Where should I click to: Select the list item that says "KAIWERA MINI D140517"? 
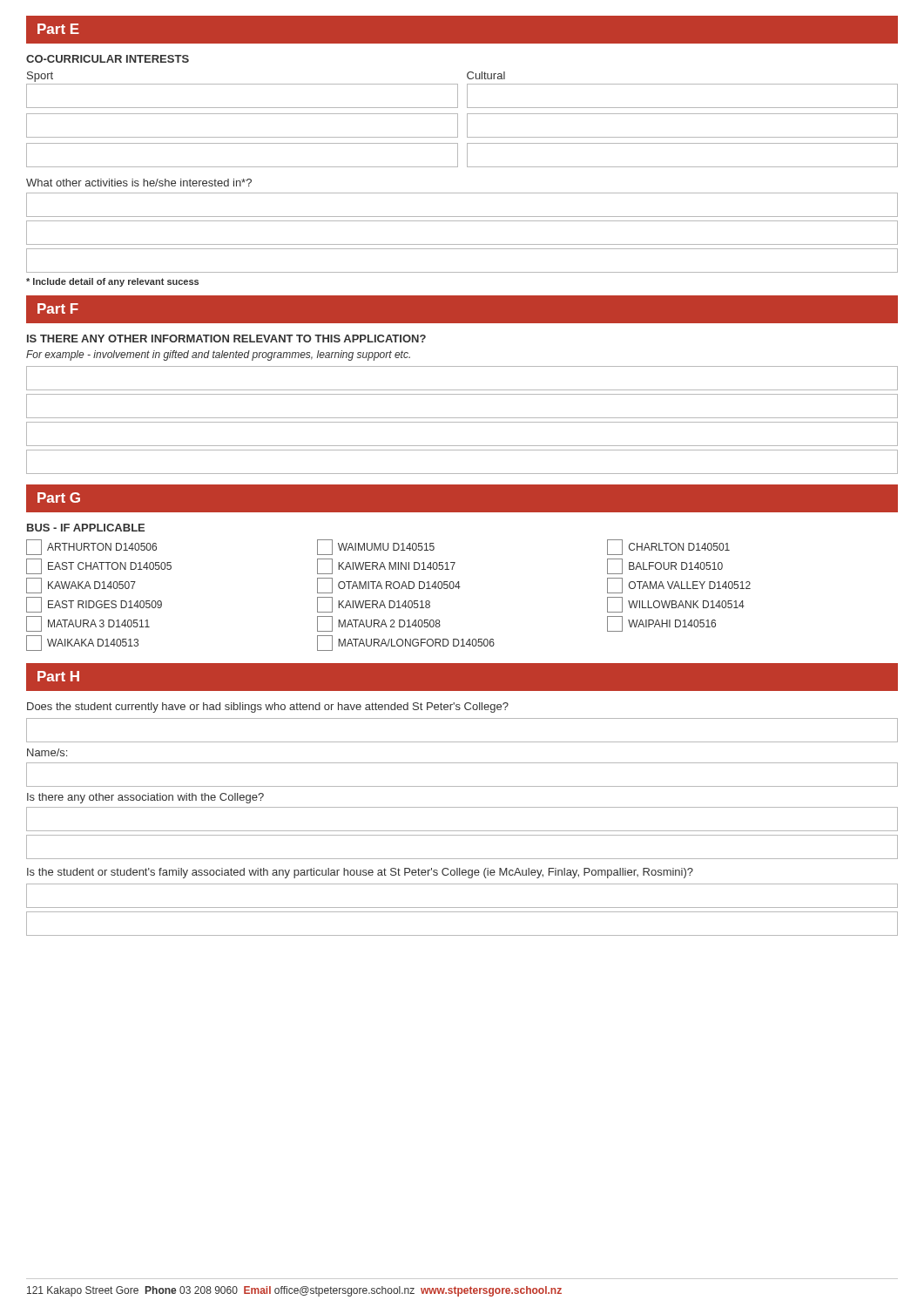[x=386, y=566]
